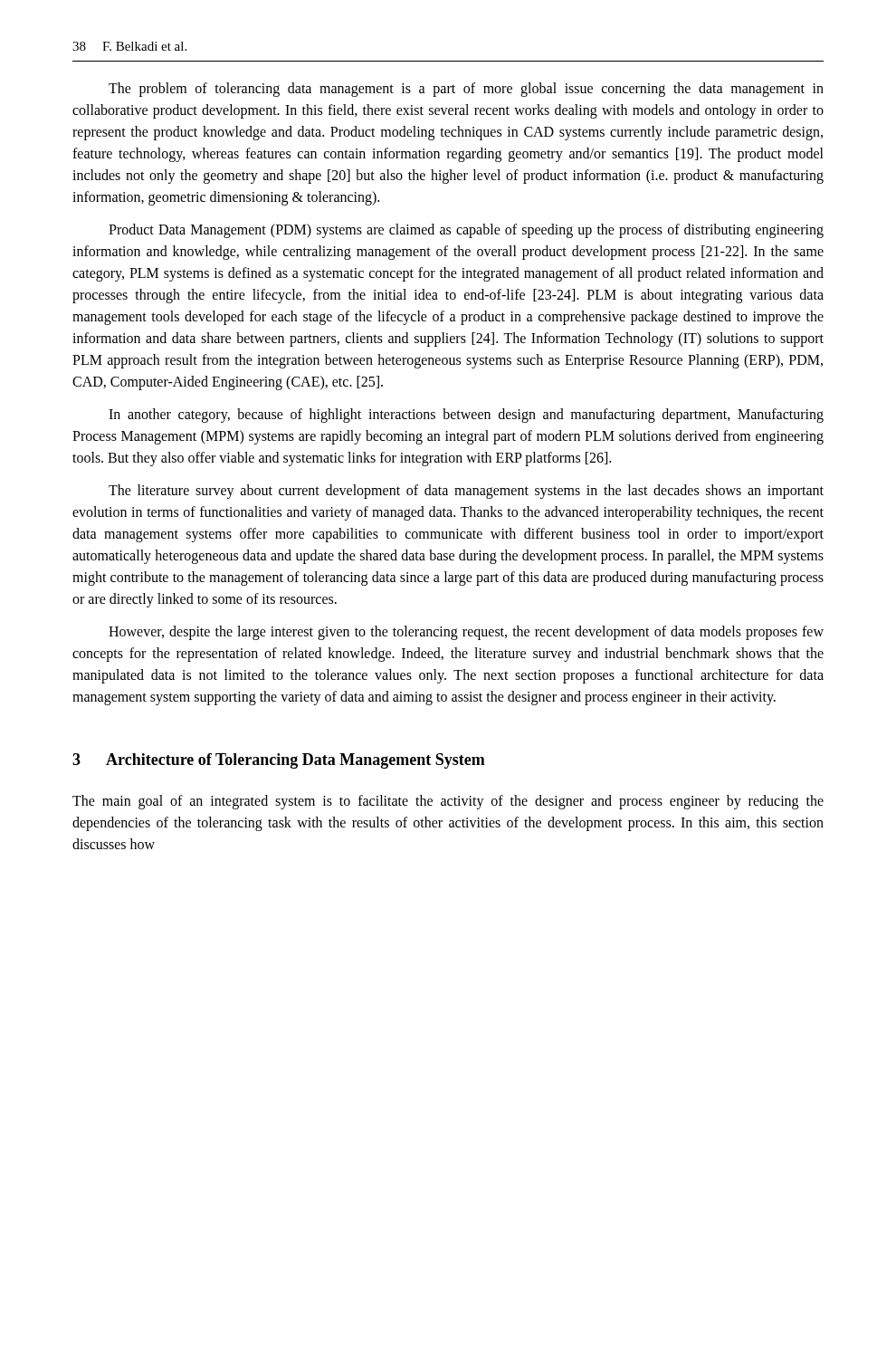Locate the text block containing "The literature survey about"
Screen dimensions: 1358x896
click(448, 545)
